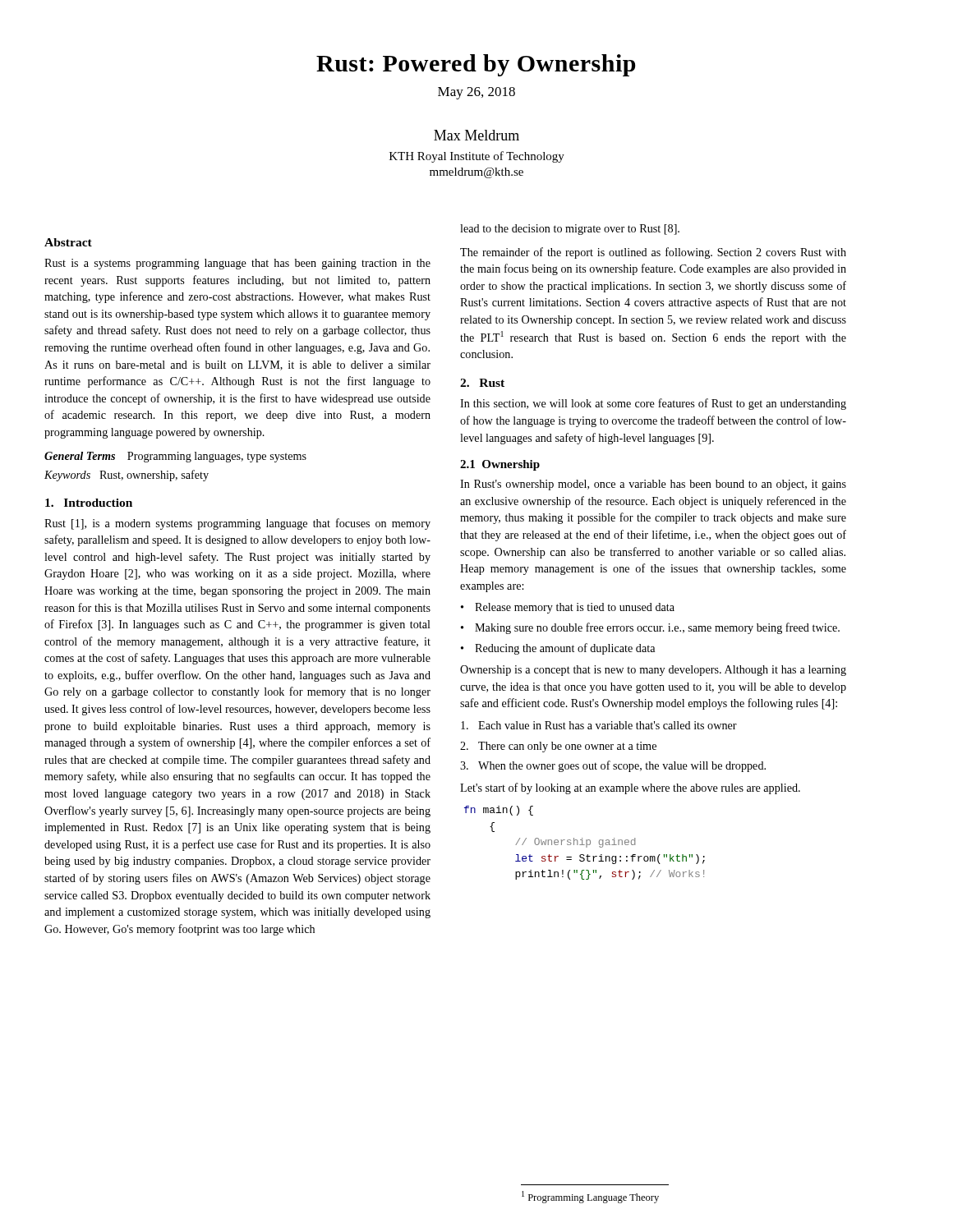
Task: Locate the block of text that opens with "• Making sure no"
Action: 653,628
